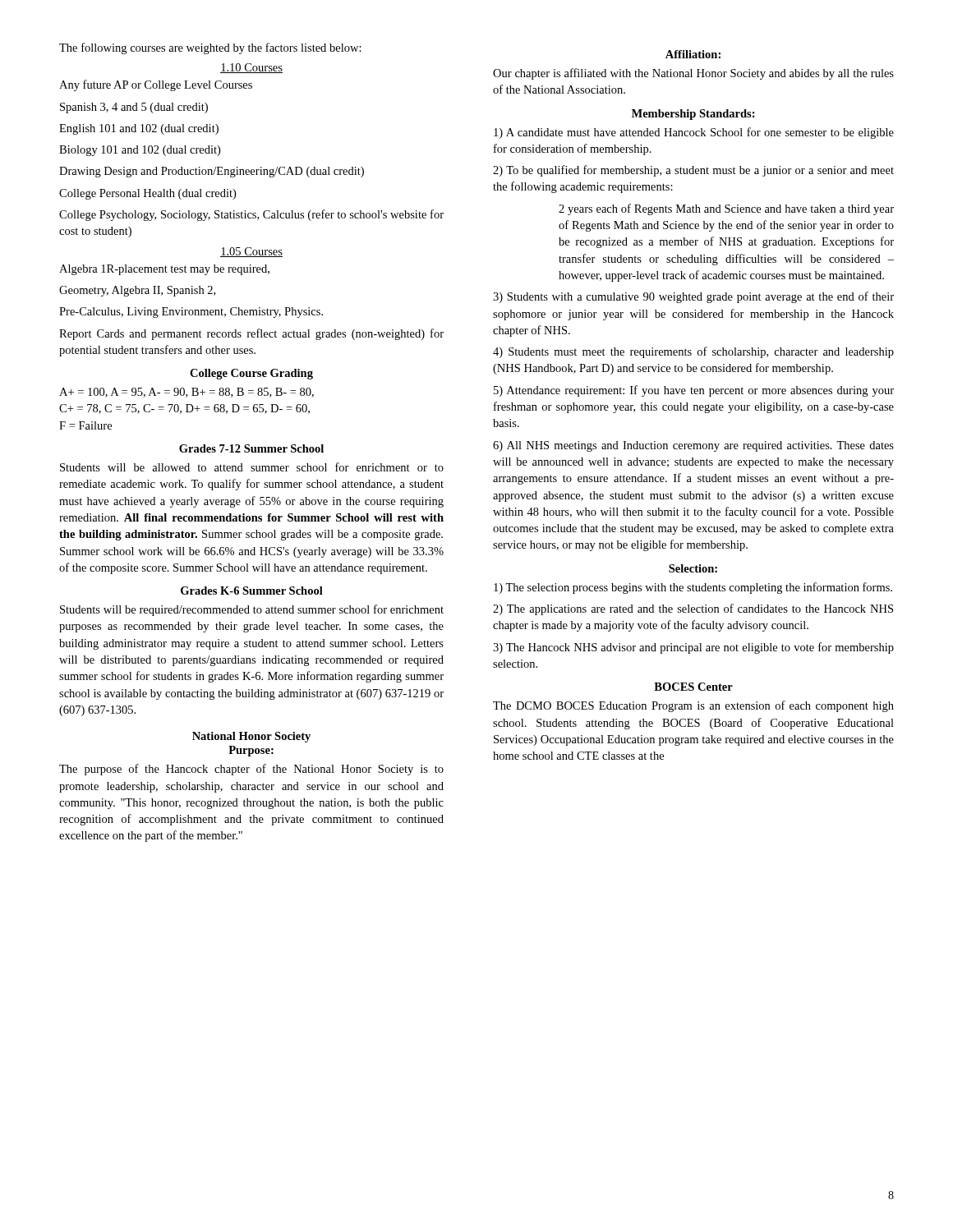Click on the section header containing "1.10 Courses"
Viewport: 953px width, 1232px height.
(x=251, y=68)
